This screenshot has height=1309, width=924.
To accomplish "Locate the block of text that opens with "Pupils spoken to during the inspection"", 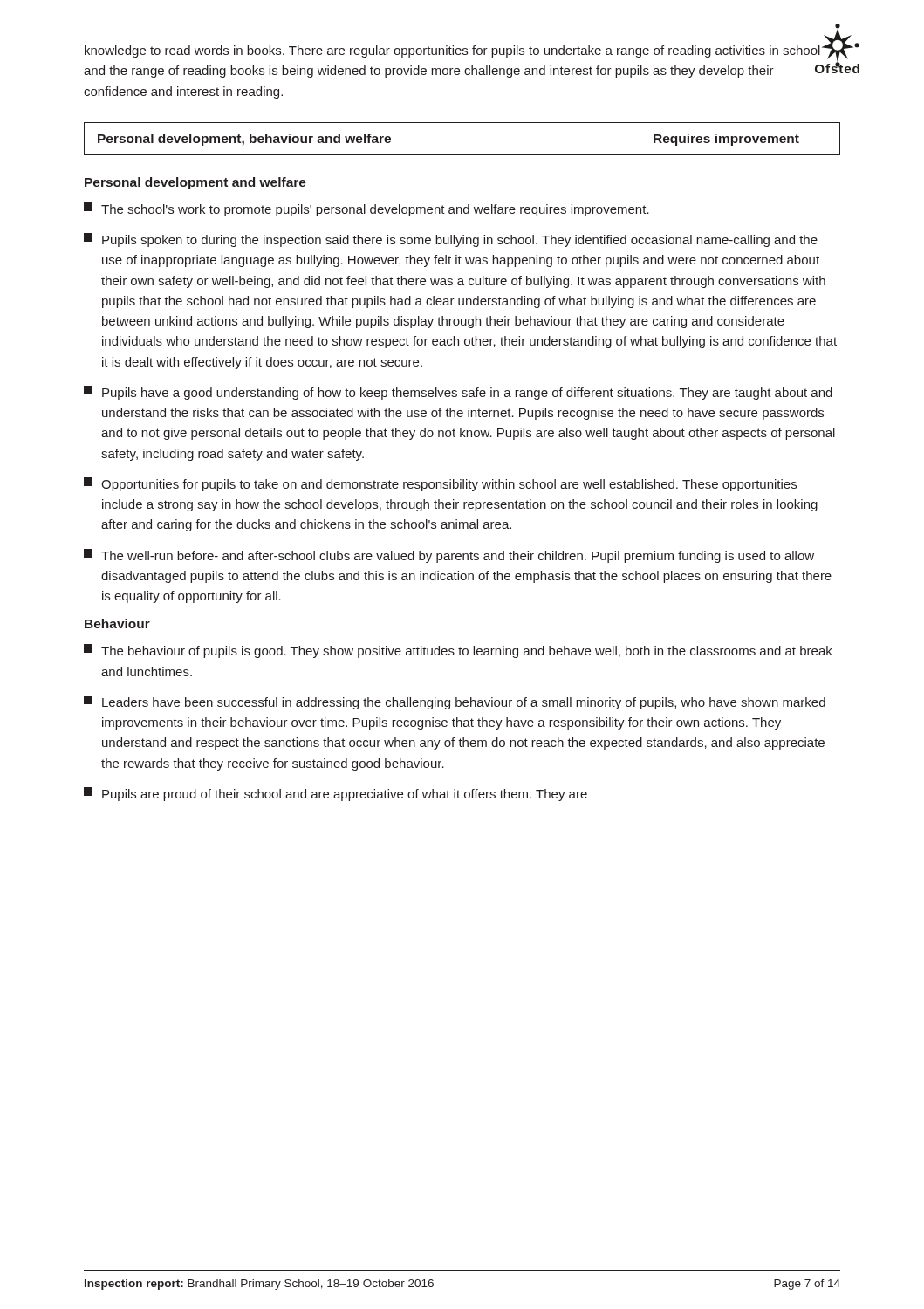I will (x=462, y=300).
